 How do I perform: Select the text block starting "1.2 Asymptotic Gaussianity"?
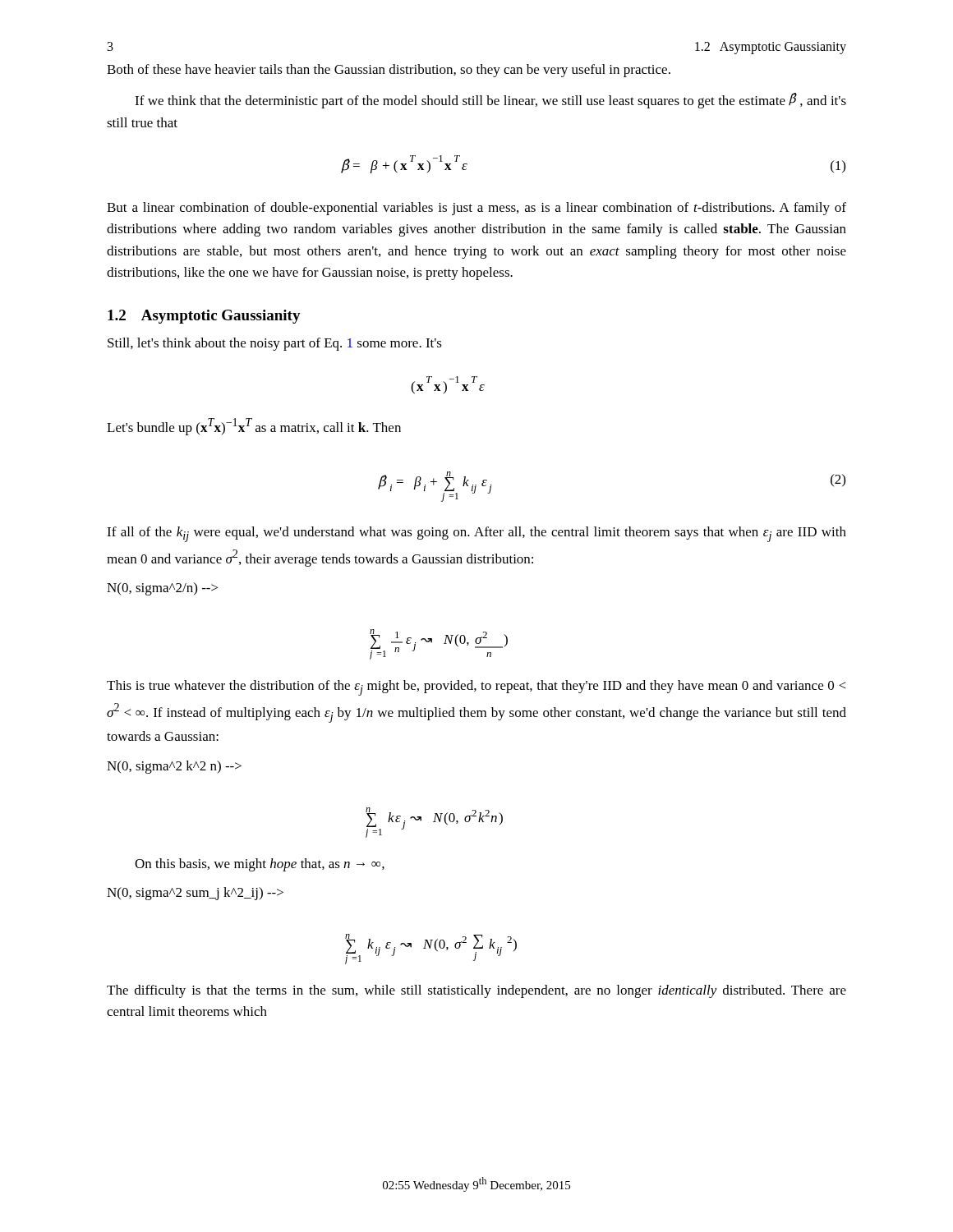pyautogui.click(x=204, y=315)
